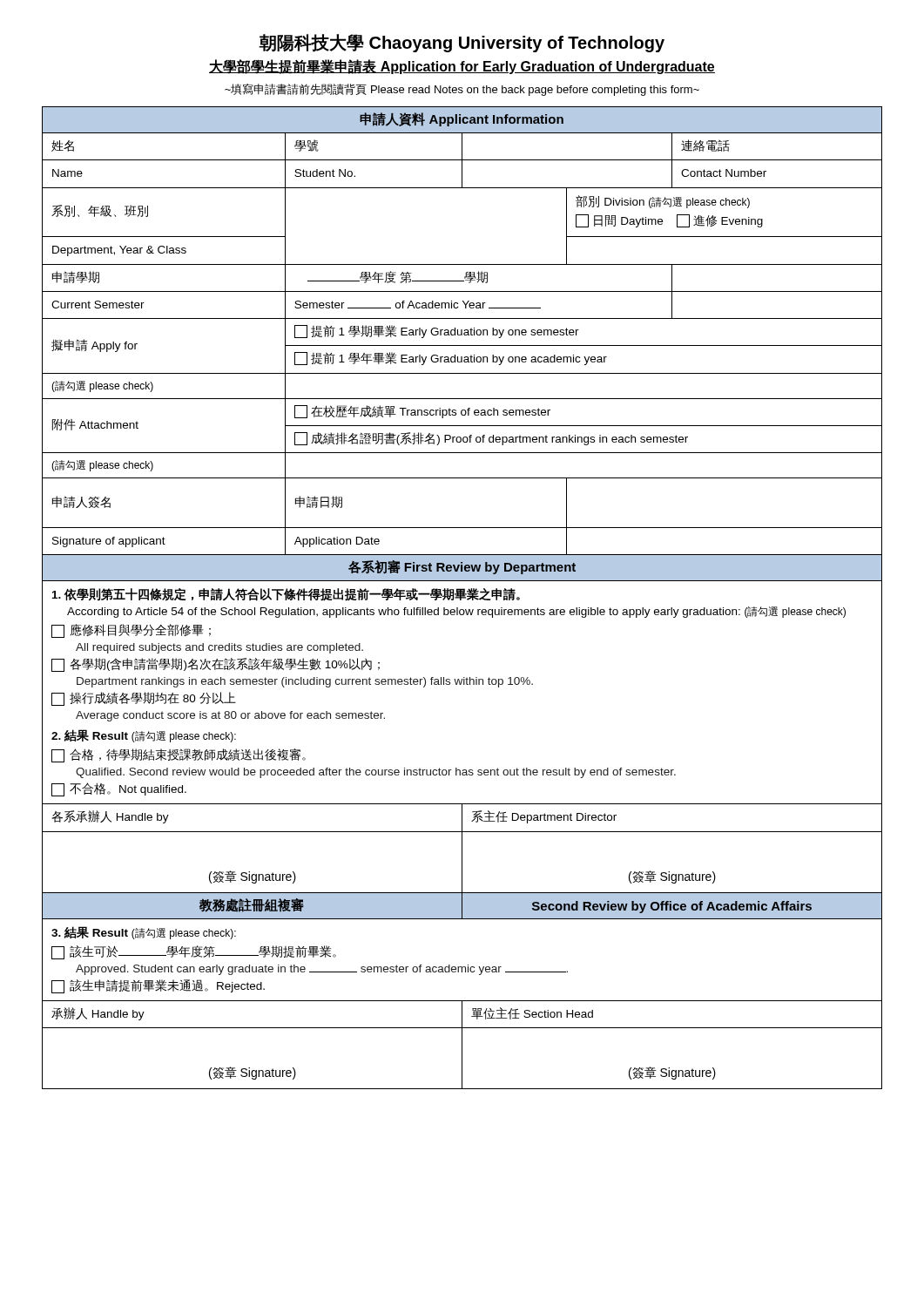Image resolution: width=924 pixels, height=1307 pixels.
Task: Select the passage starting "大學部學生提前畢業申請表 Application for Early Graduation of"
Action: coord(462,67)
